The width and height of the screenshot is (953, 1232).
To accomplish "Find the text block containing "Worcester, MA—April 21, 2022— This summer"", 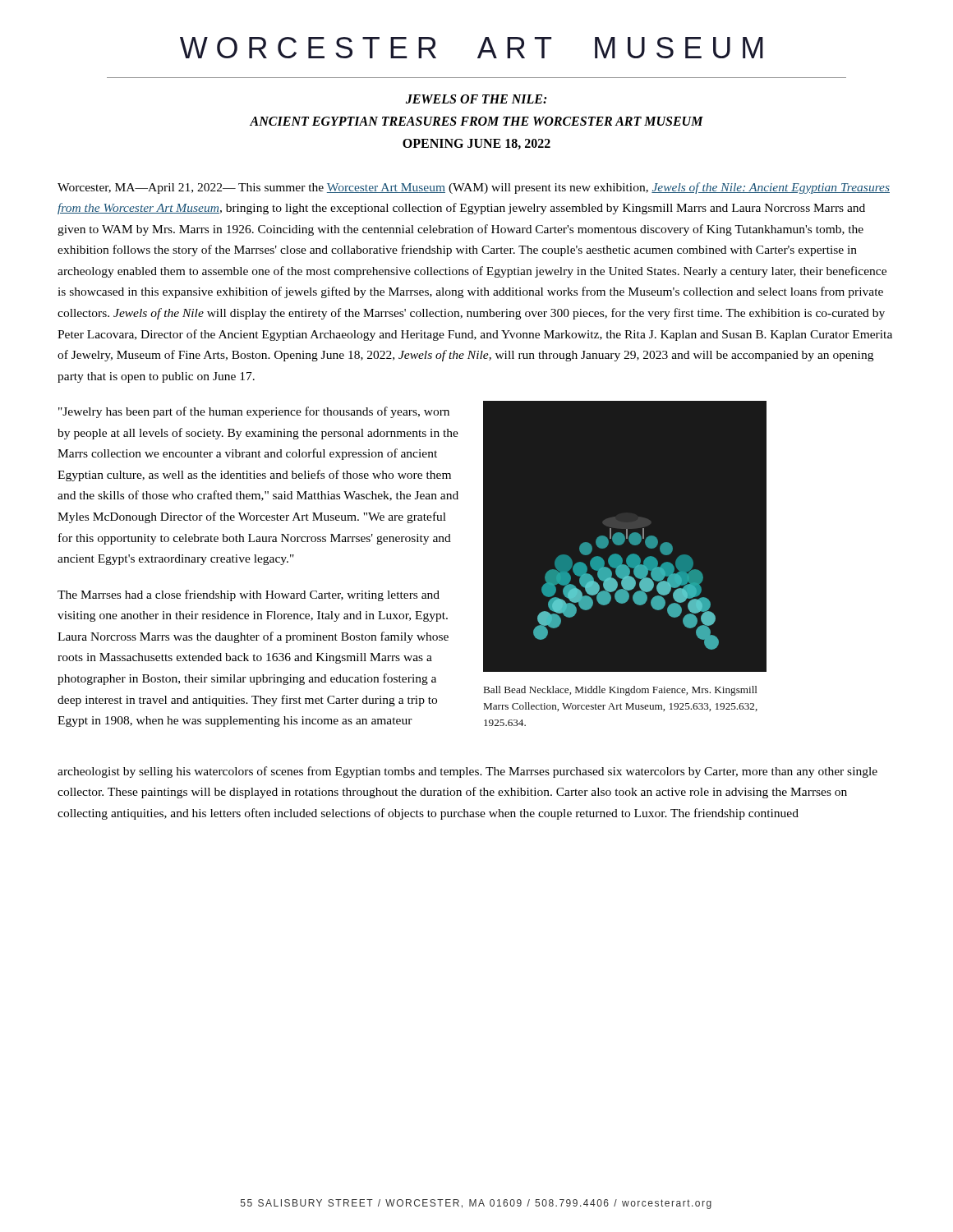I will (x=475, y=281).
